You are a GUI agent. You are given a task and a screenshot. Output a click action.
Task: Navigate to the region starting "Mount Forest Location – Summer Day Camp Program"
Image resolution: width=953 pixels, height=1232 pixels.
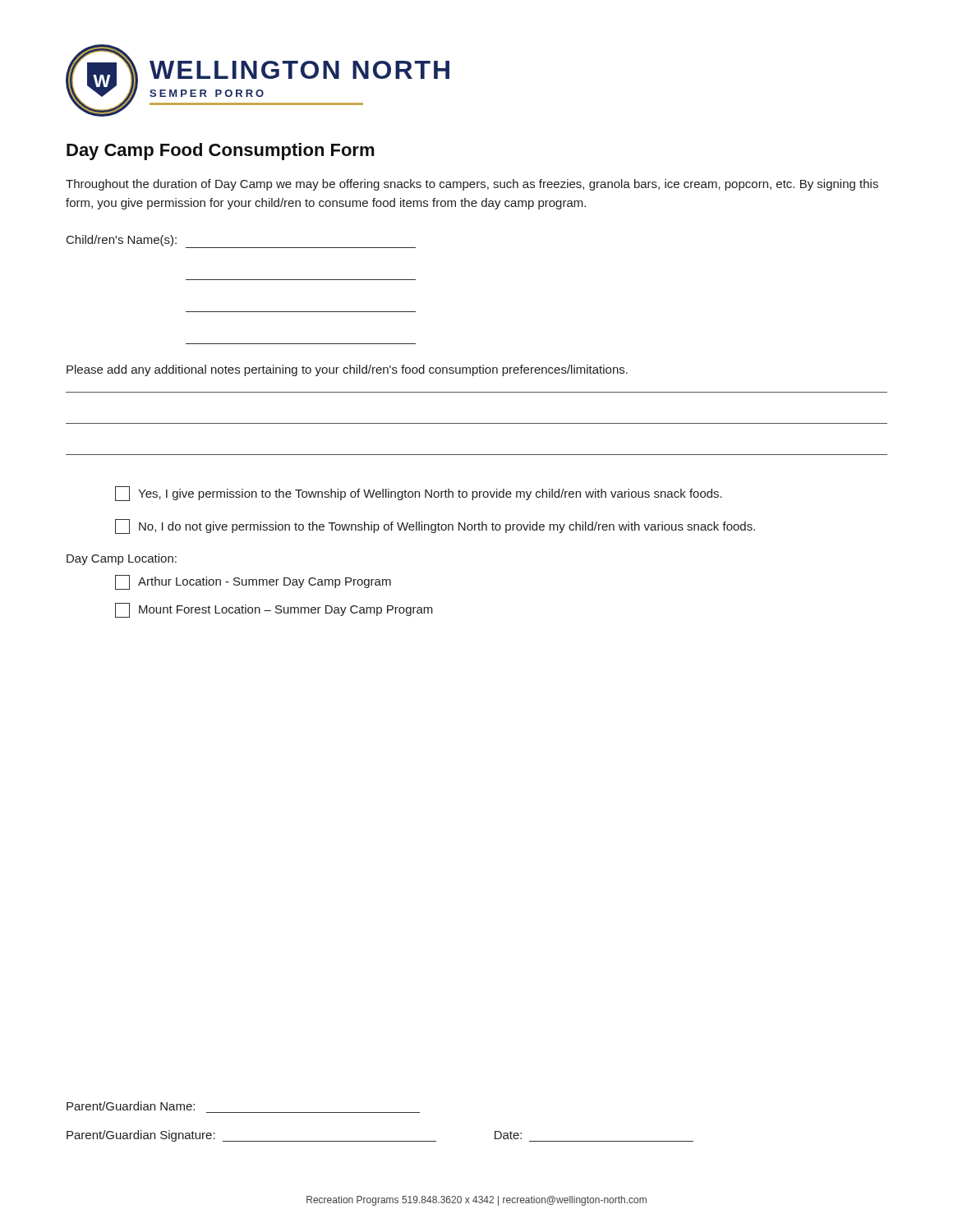[274, 610]
